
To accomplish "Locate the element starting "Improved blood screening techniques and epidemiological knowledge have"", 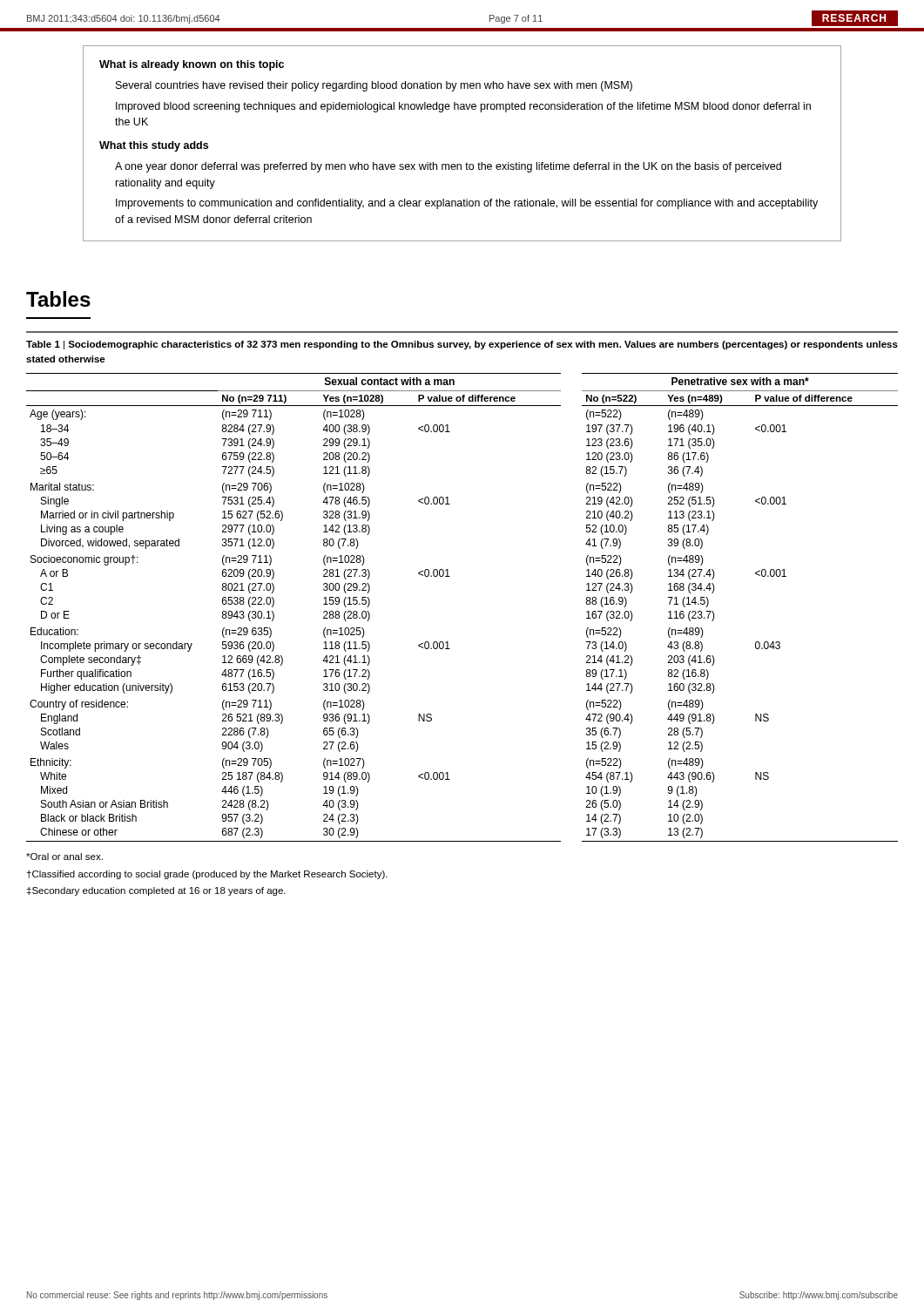I will [463, 114].
